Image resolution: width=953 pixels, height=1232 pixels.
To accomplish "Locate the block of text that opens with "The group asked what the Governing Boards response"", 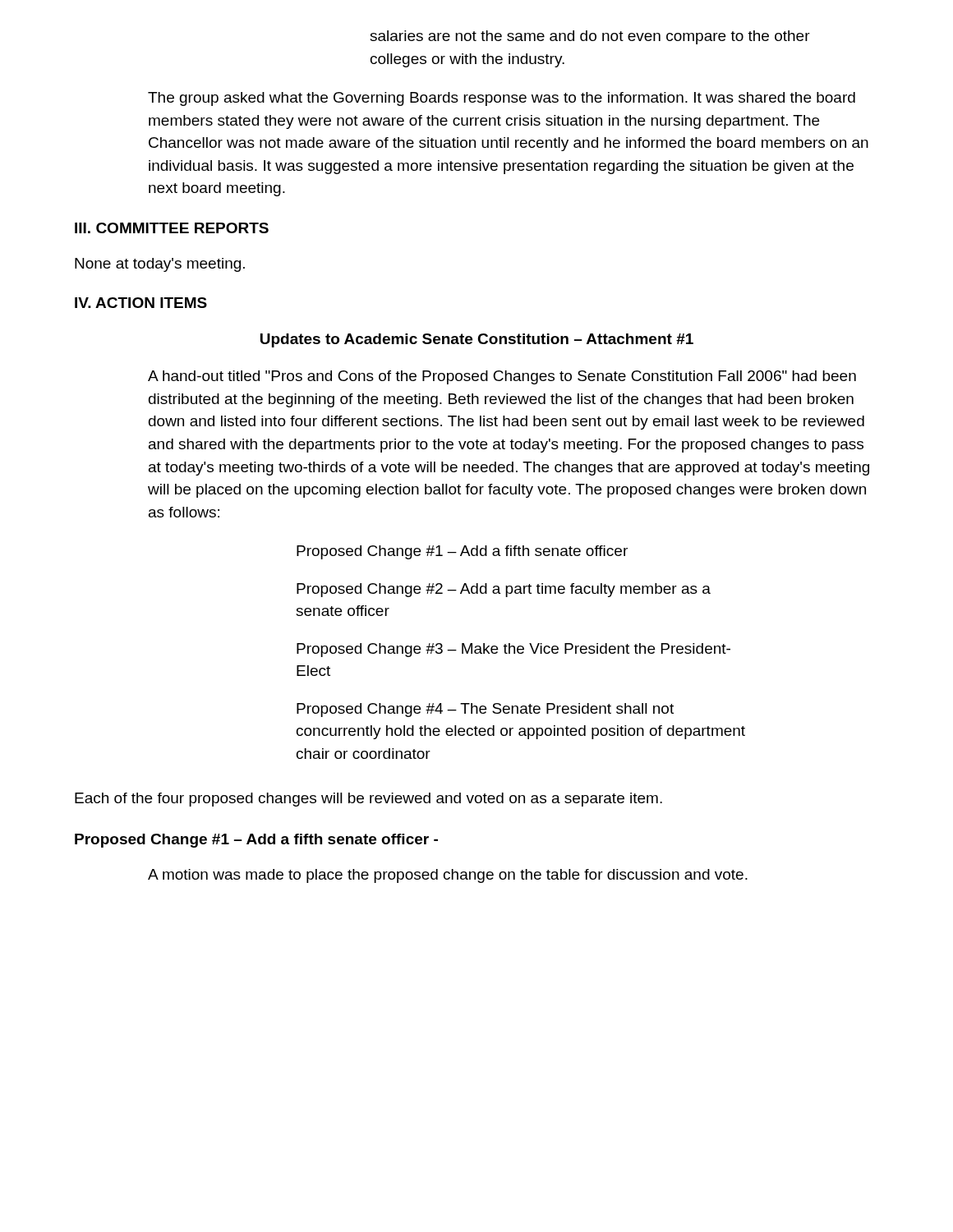I will pos(508,143).
